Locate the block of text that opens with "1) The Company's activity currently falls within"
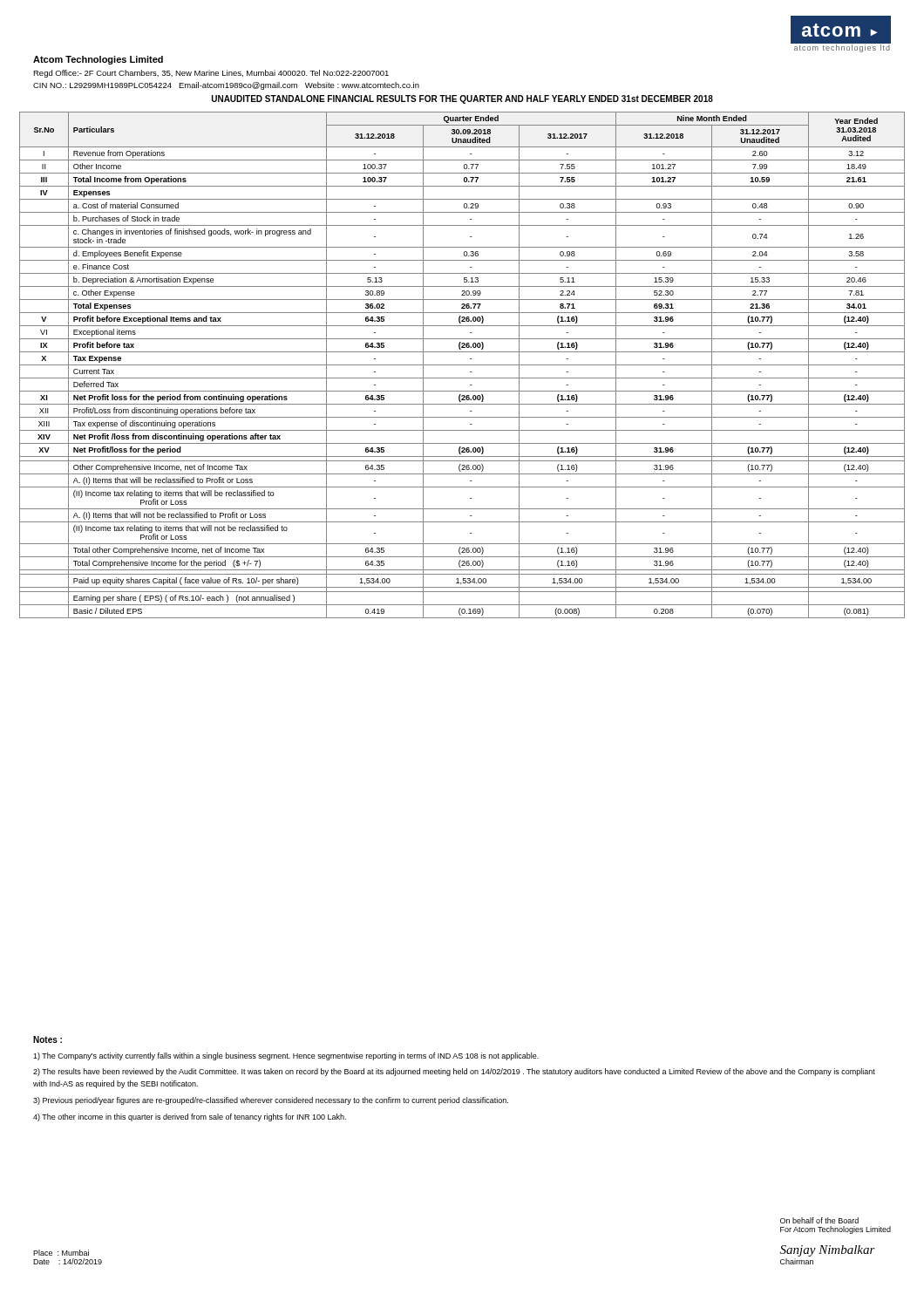The height and width of the screenshot is (1308, 924). click(x=286, y=1056)
